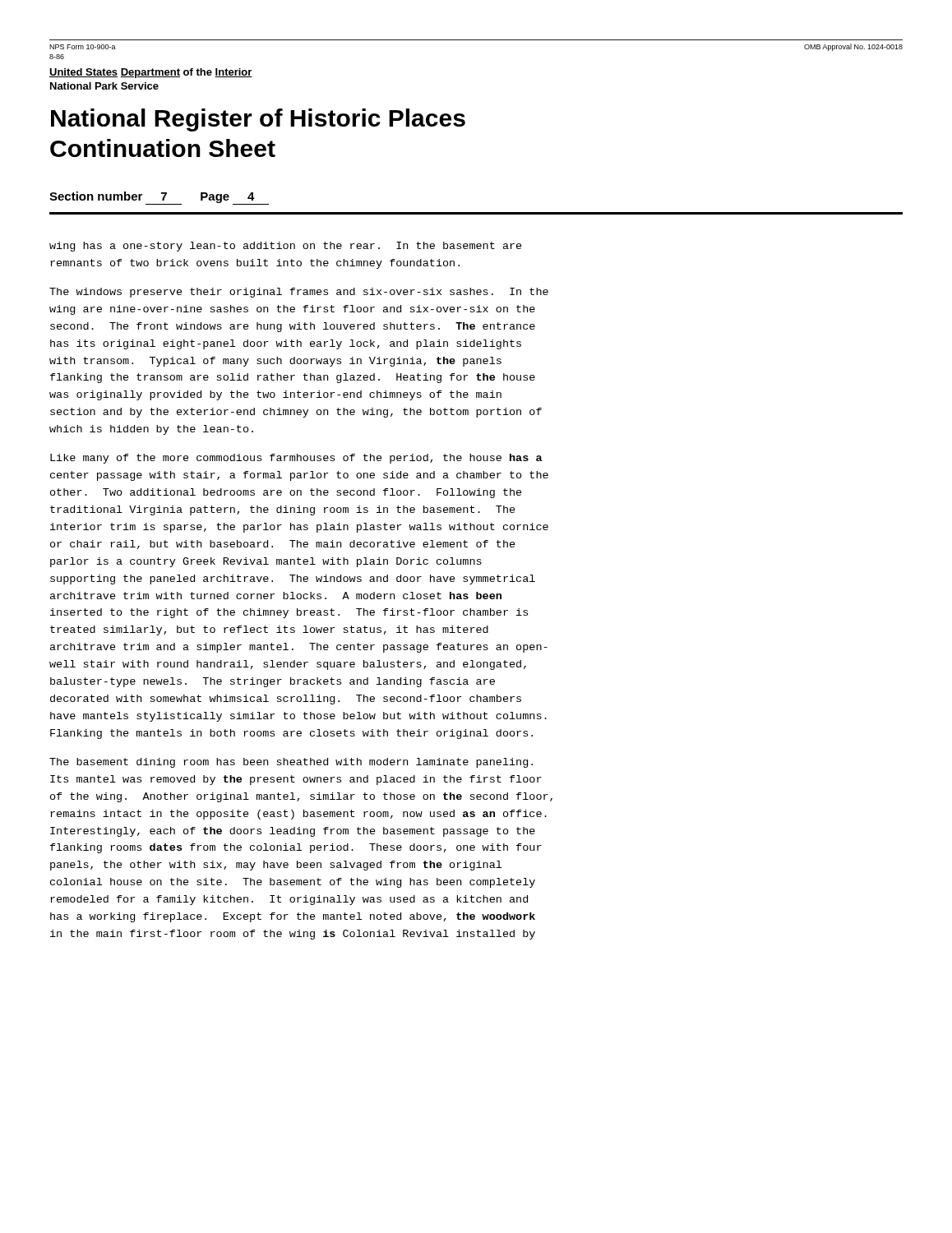Where is the passage that starts "The windows preserve their original frames and"?
The width and height of the screenshot is (952, 1233).
[299, 361]
